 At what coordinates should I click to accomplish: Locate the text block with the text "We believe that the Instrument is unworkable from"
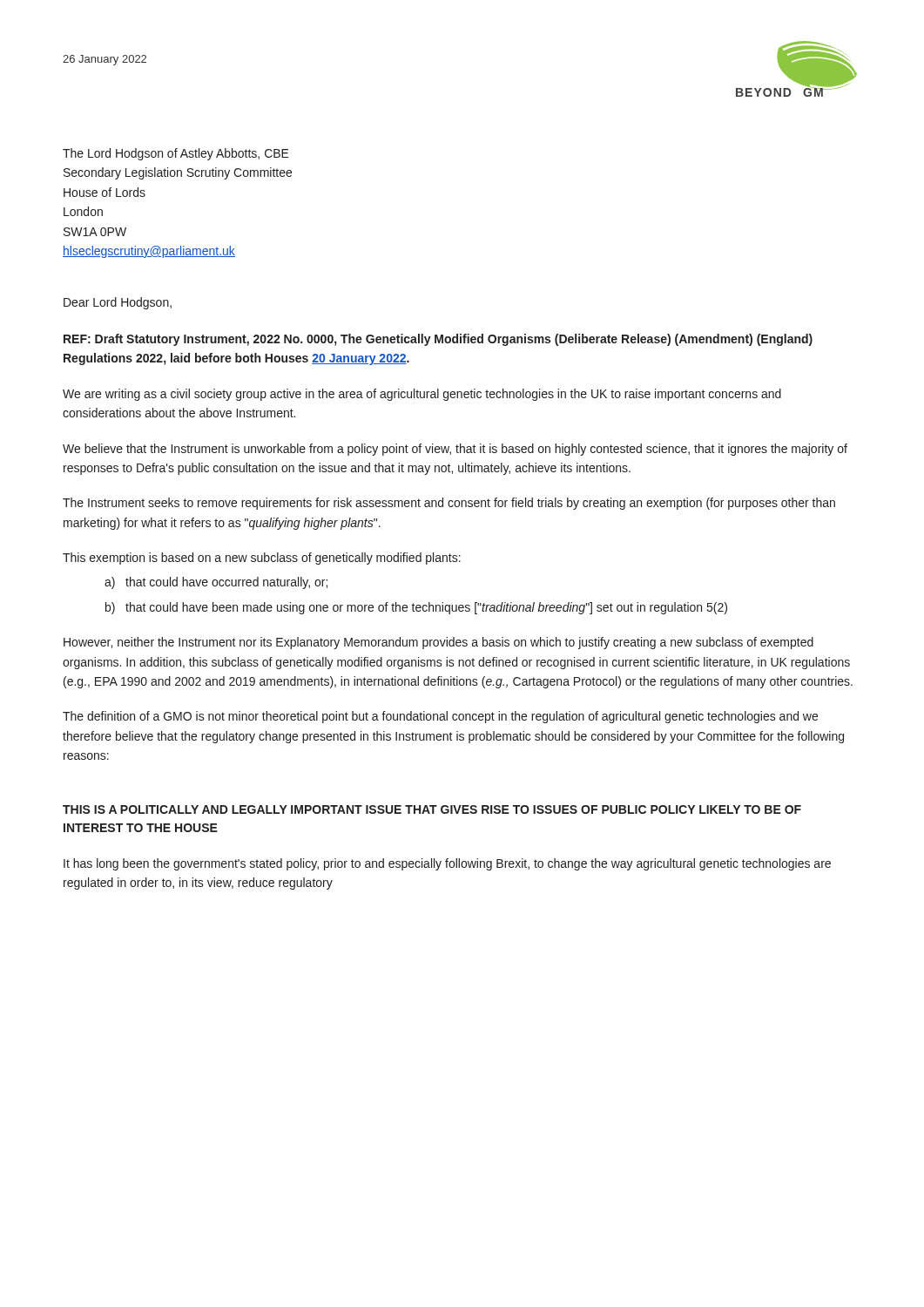point(455,458)
